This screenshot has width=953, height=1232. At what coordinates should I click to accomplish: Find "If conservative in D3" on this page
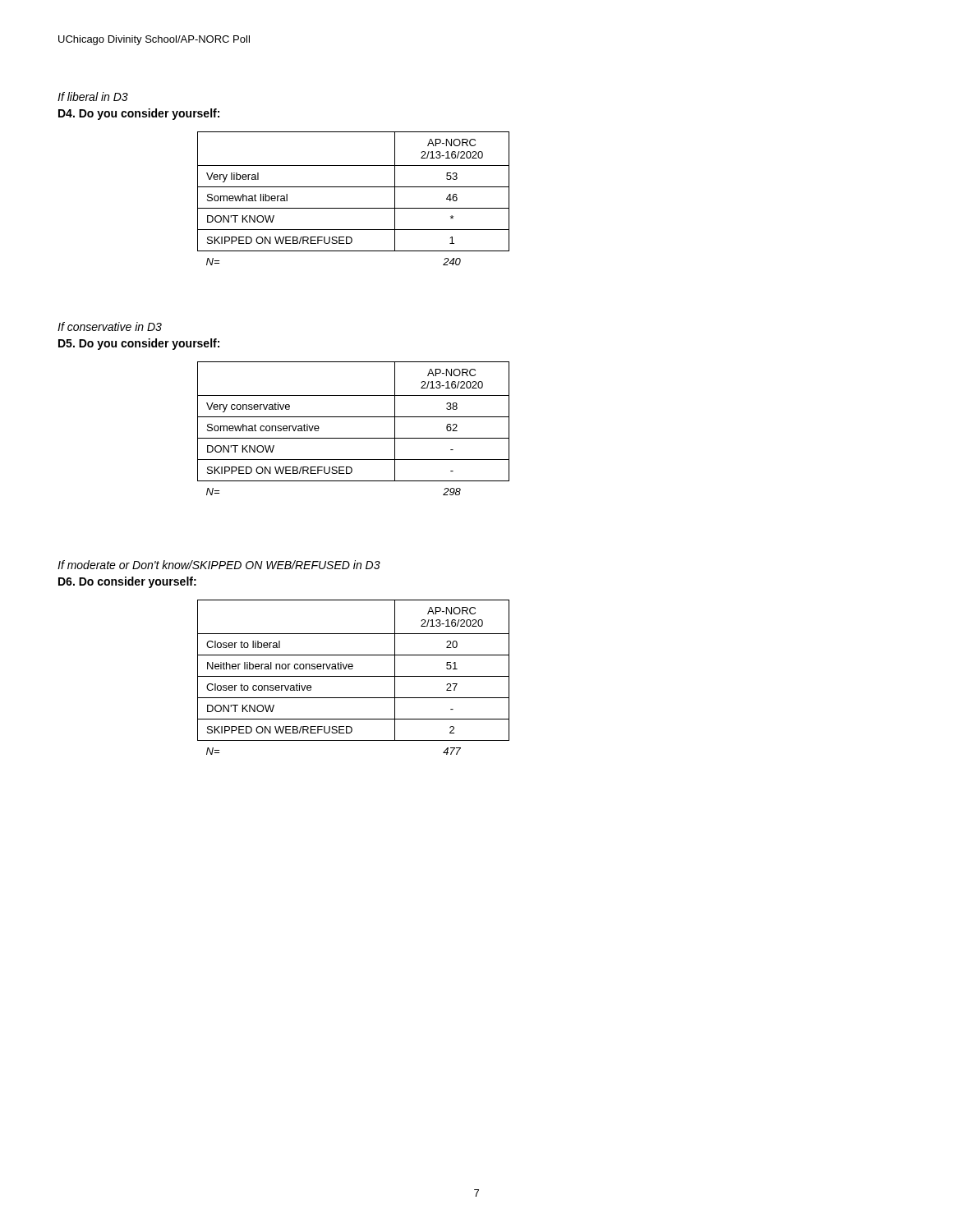point(110,327)
